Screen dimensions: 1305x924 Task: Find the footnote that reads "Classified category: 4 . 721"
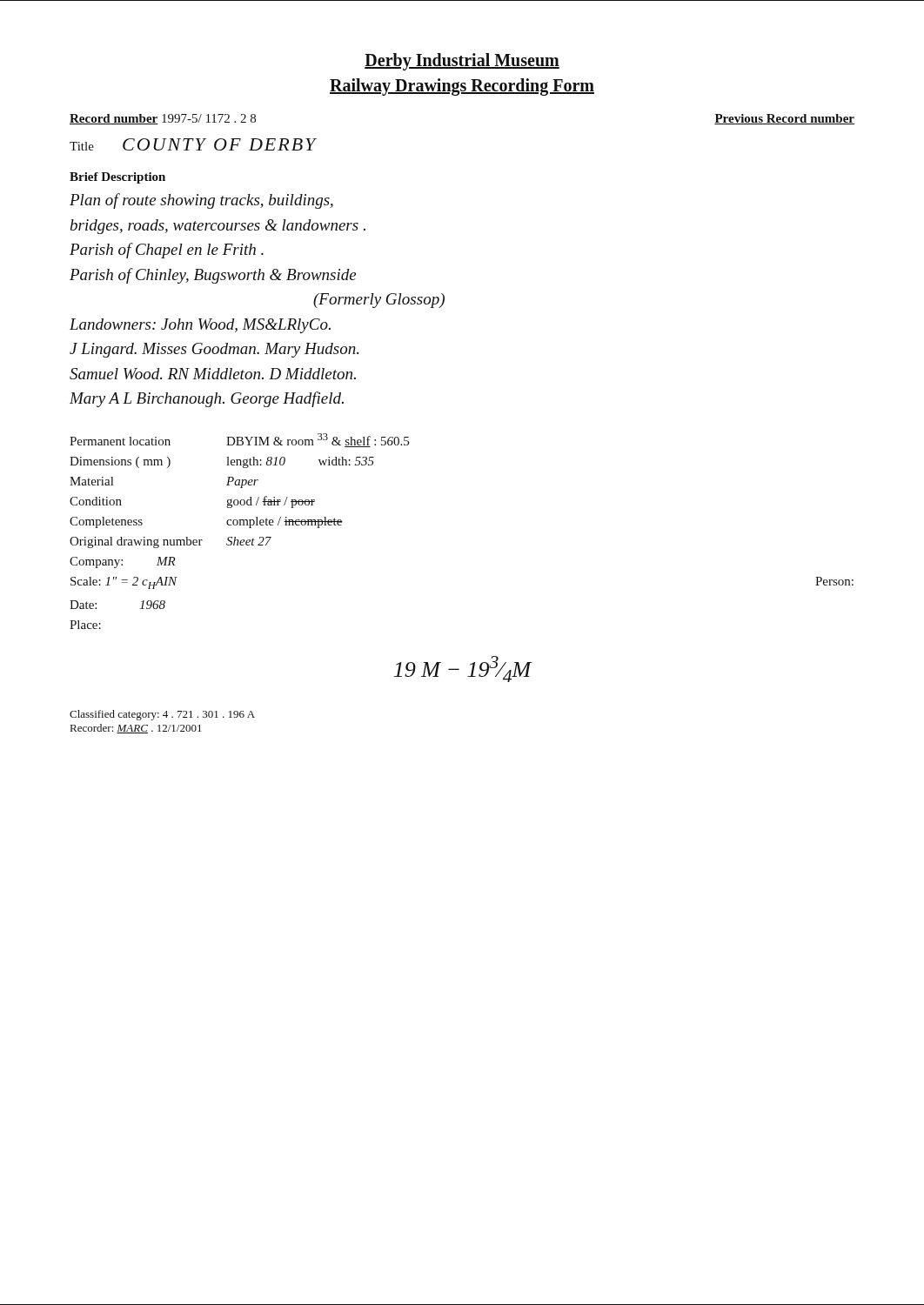(x=162, y=721)
